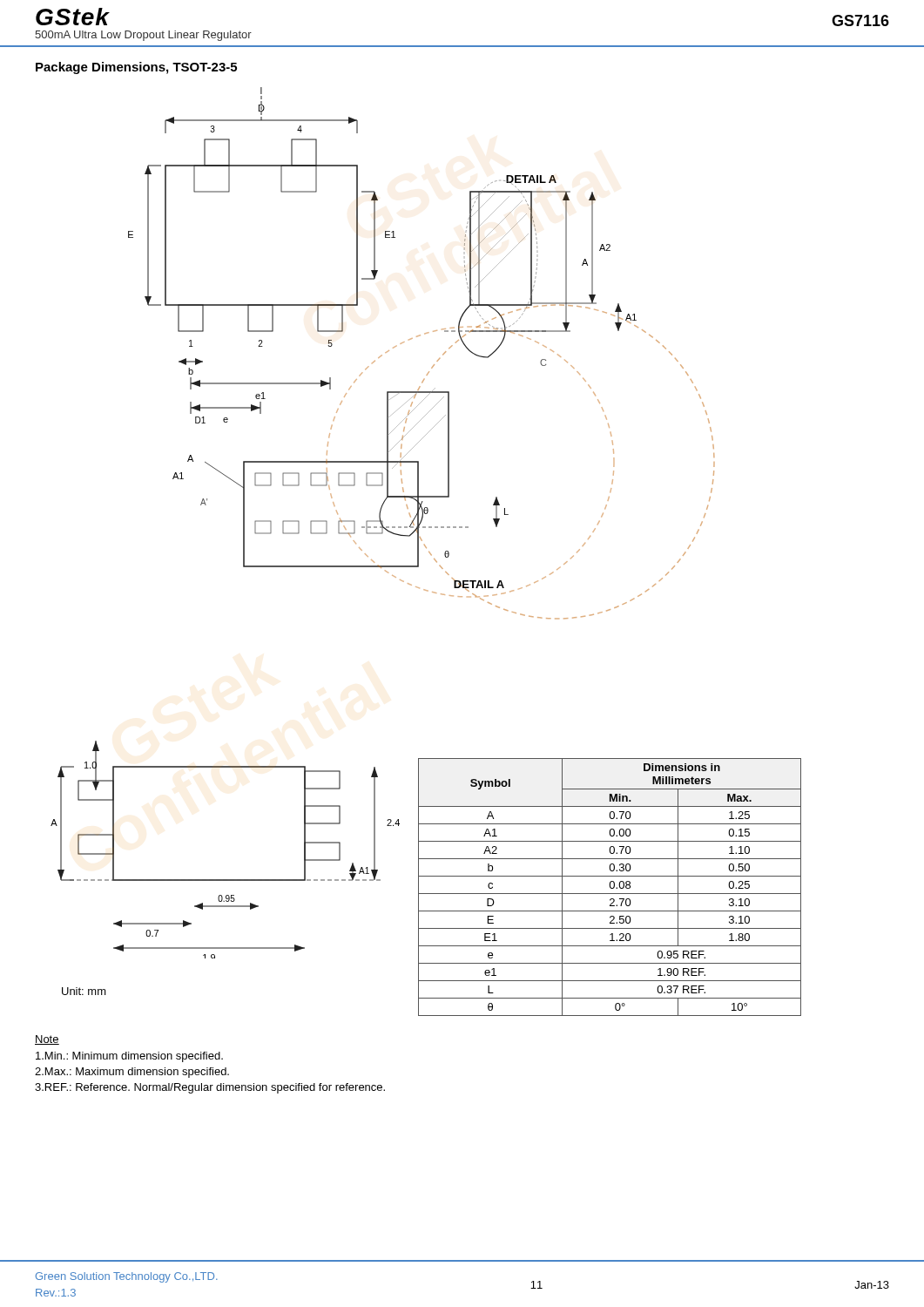Point to the block beginning "3.REF.: Reference. Normal/Regular"
Viewport: 924px width, 1307px height.
click(x=210, y=1087)
